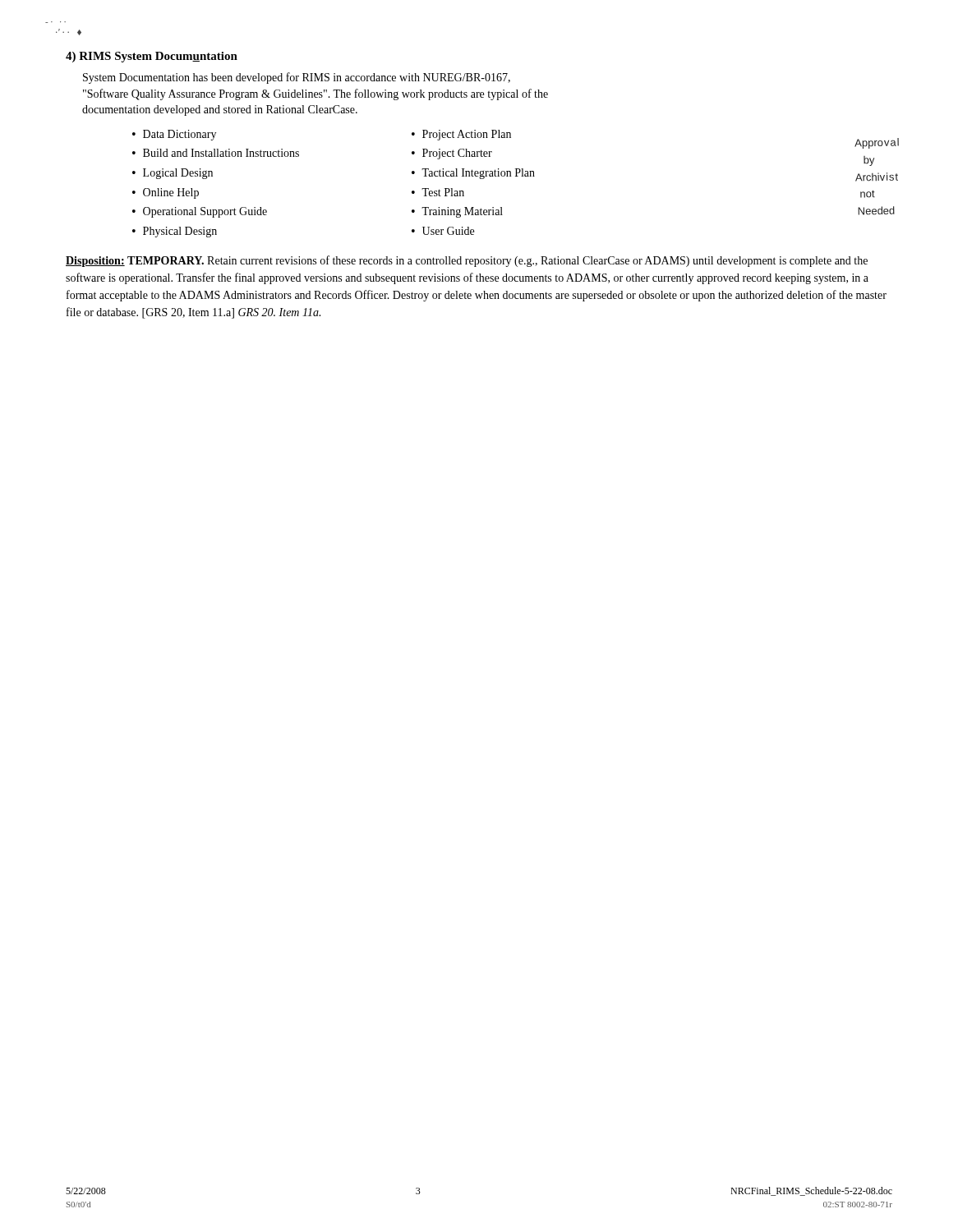Click where it says "• Operational Support Guide"
Screen dimensions: 1232x958
(x=199, y=212)
